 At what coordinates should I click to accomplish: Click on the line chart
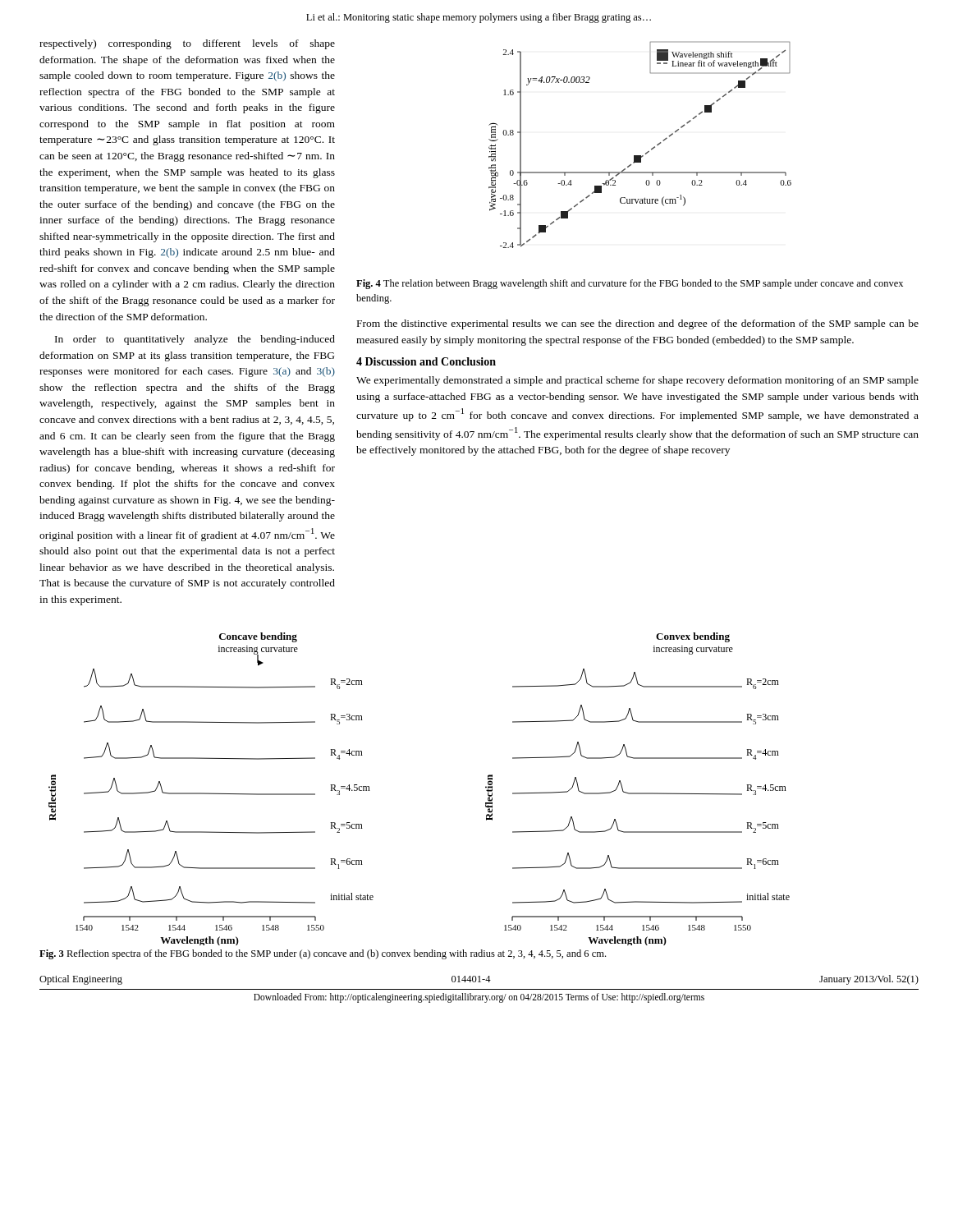click(479, 785)
